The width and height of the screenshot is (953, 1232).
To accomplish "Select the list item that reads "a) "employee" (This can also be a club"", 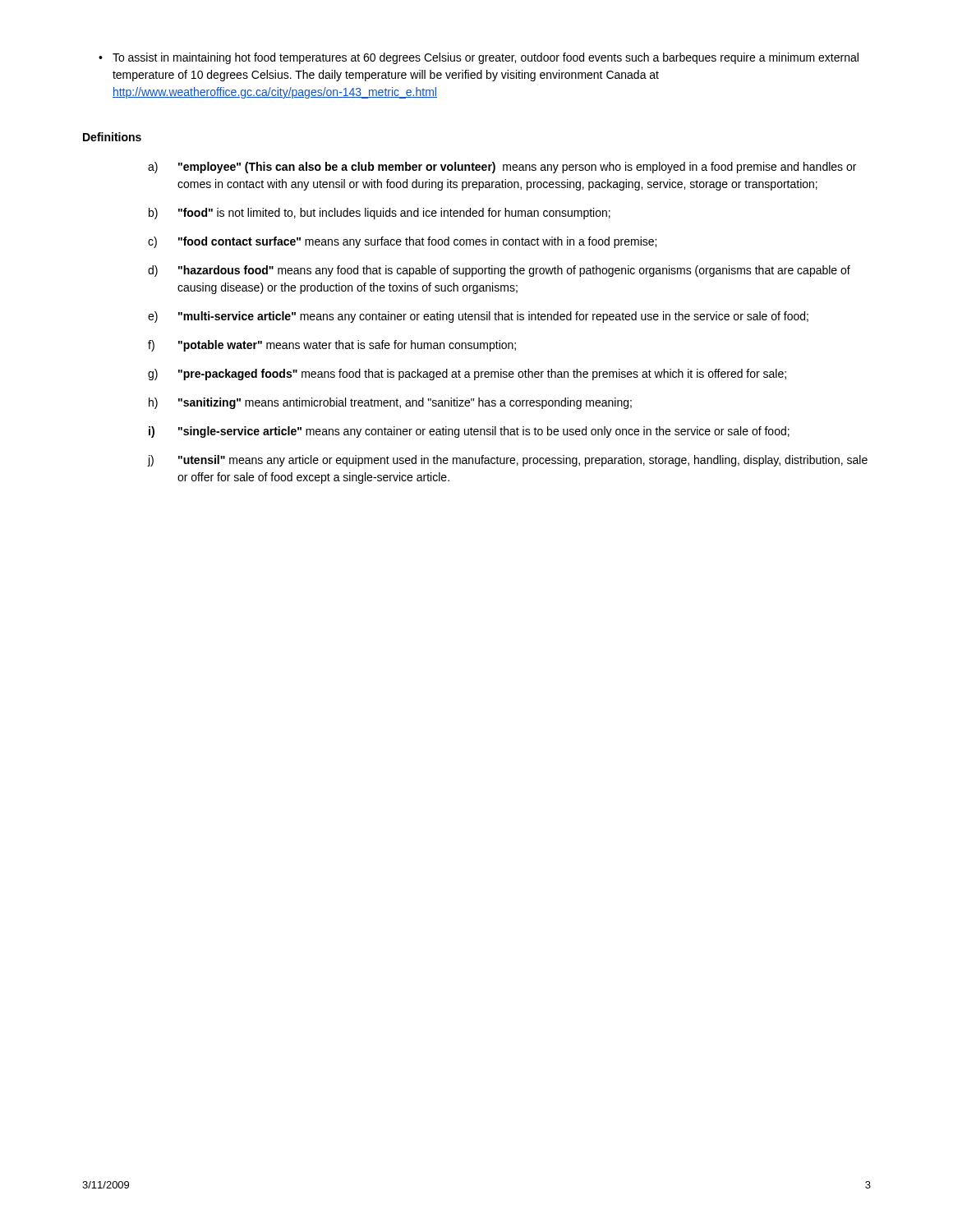I will point(509,176).
